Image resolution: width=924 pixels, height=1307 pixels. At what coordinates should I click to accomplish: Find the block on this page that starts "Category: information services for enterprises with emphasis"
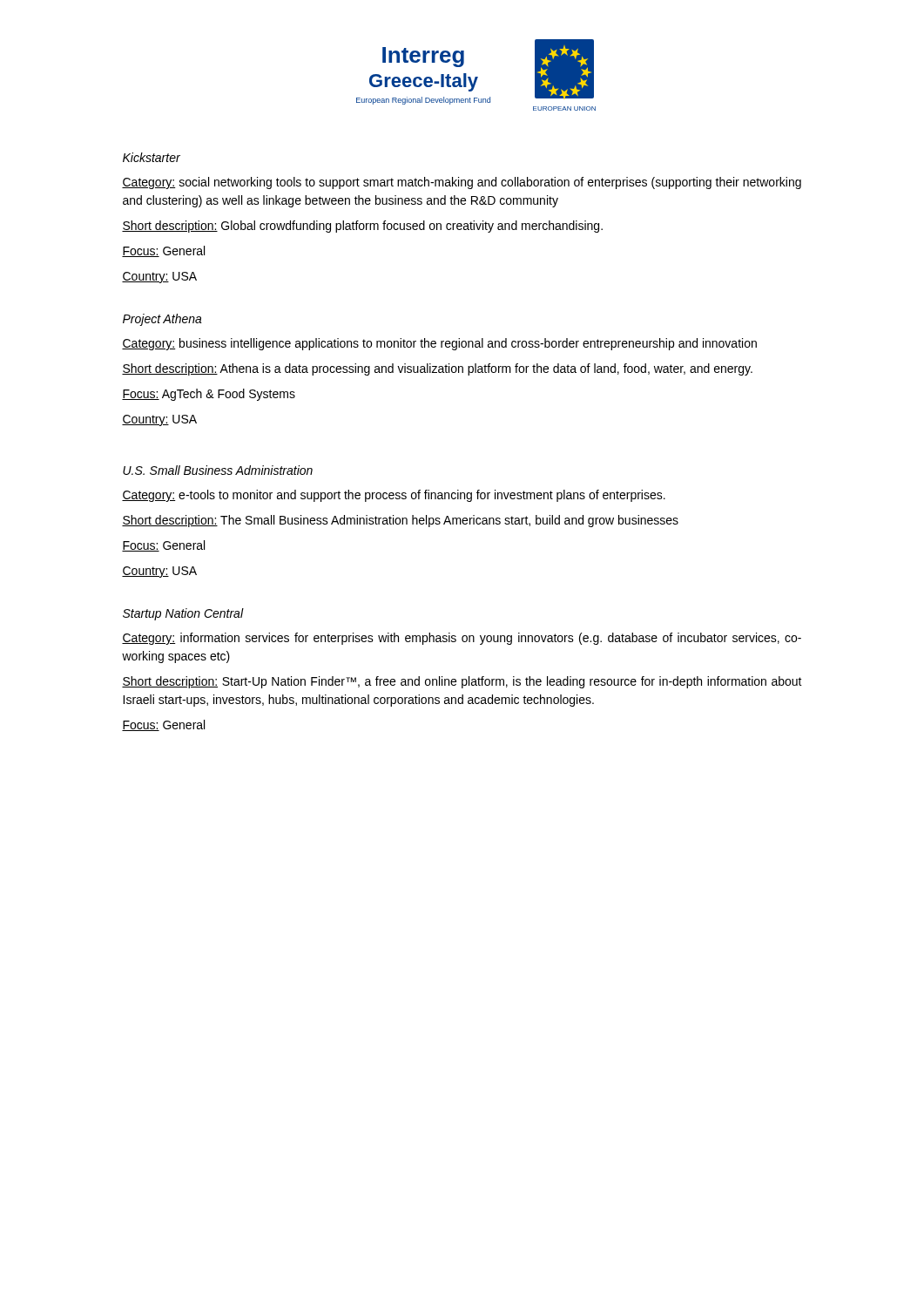pyautogui.click(x=462, y=647)
